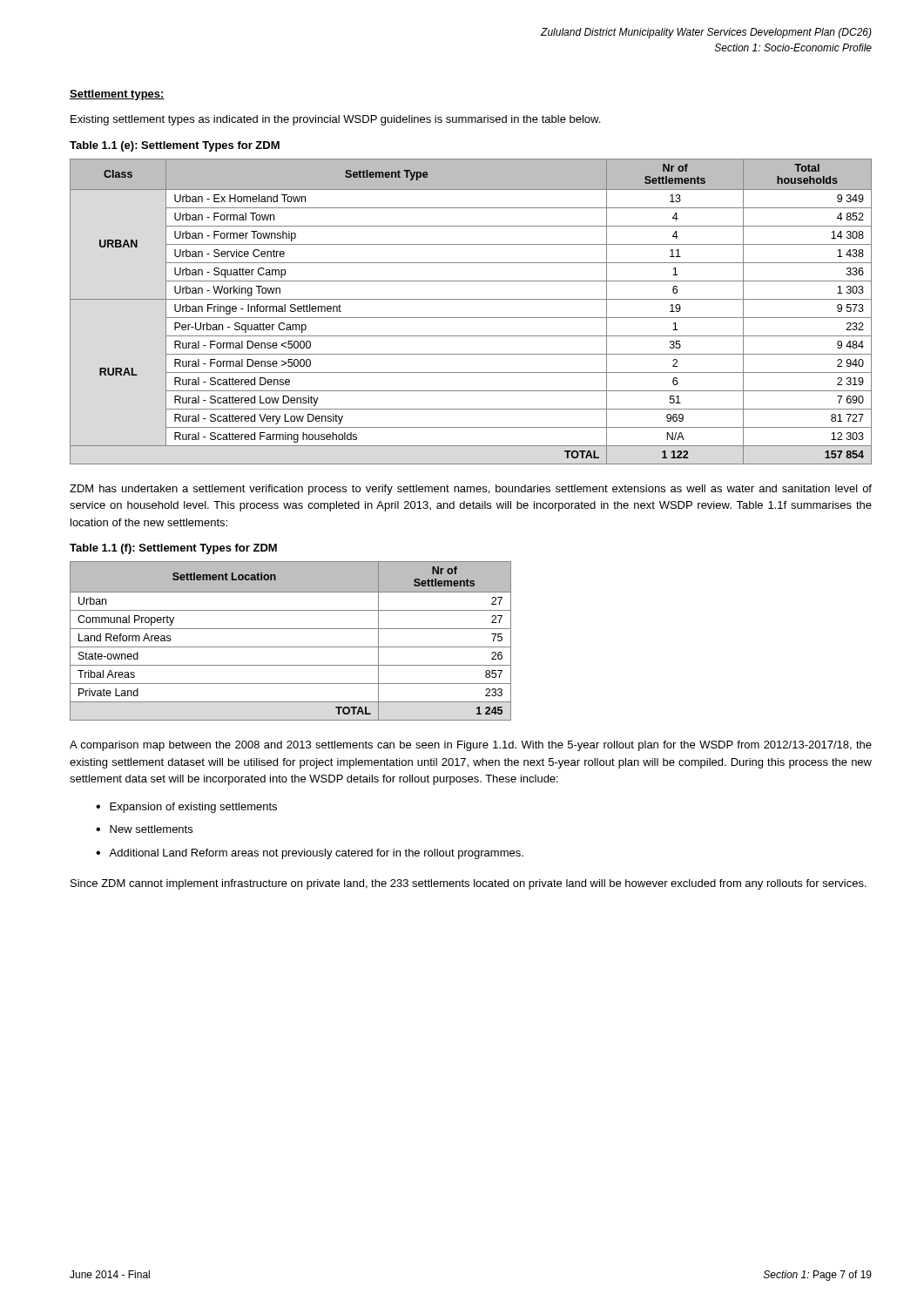The height and width of the screenshot is (1307, 924).
Task: Locate the element starting "Existing settlement types as"
Action: [335, 119]
